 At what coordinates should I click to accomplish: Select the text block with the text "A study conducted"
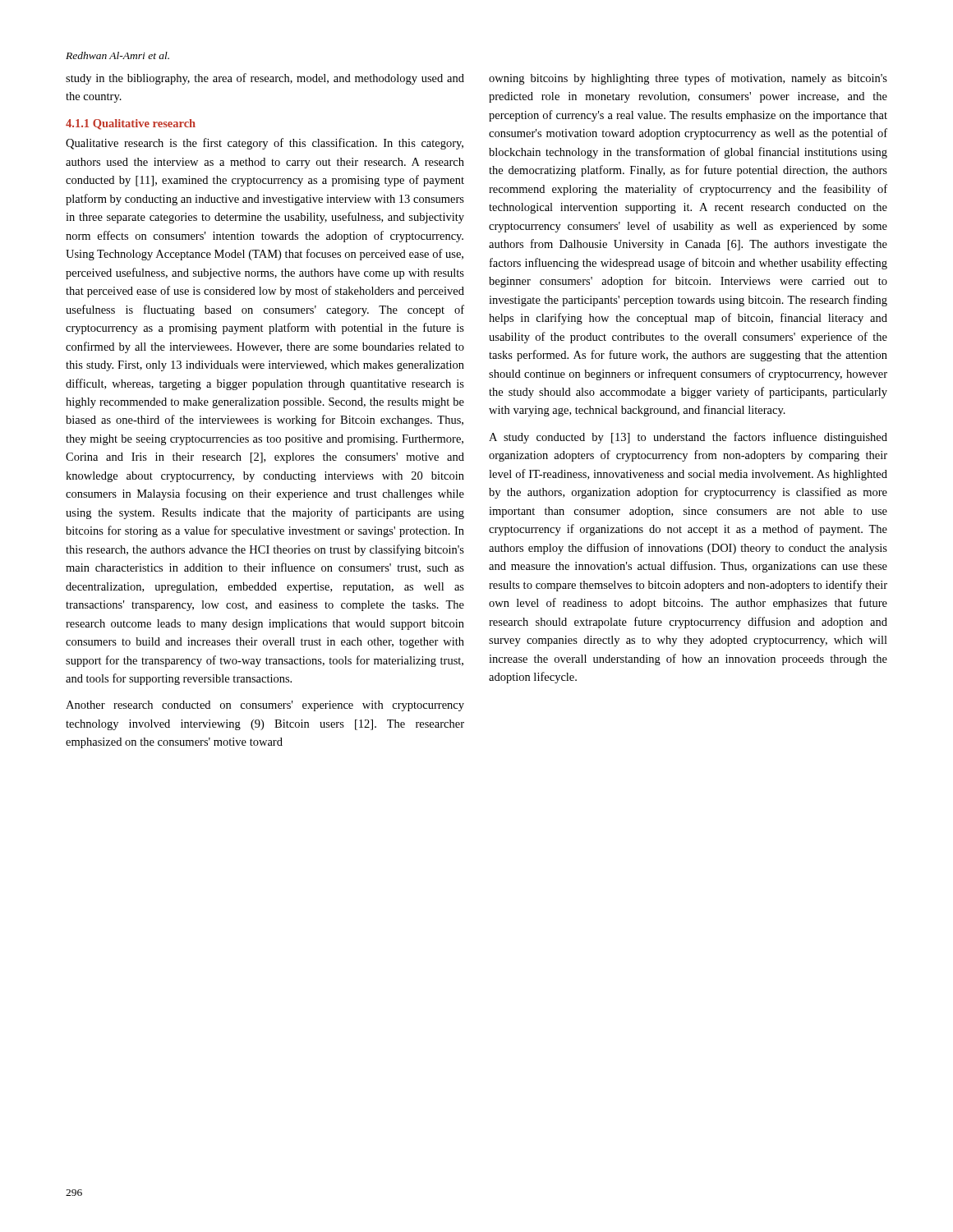pyautogui.click(x=688, y=557)
